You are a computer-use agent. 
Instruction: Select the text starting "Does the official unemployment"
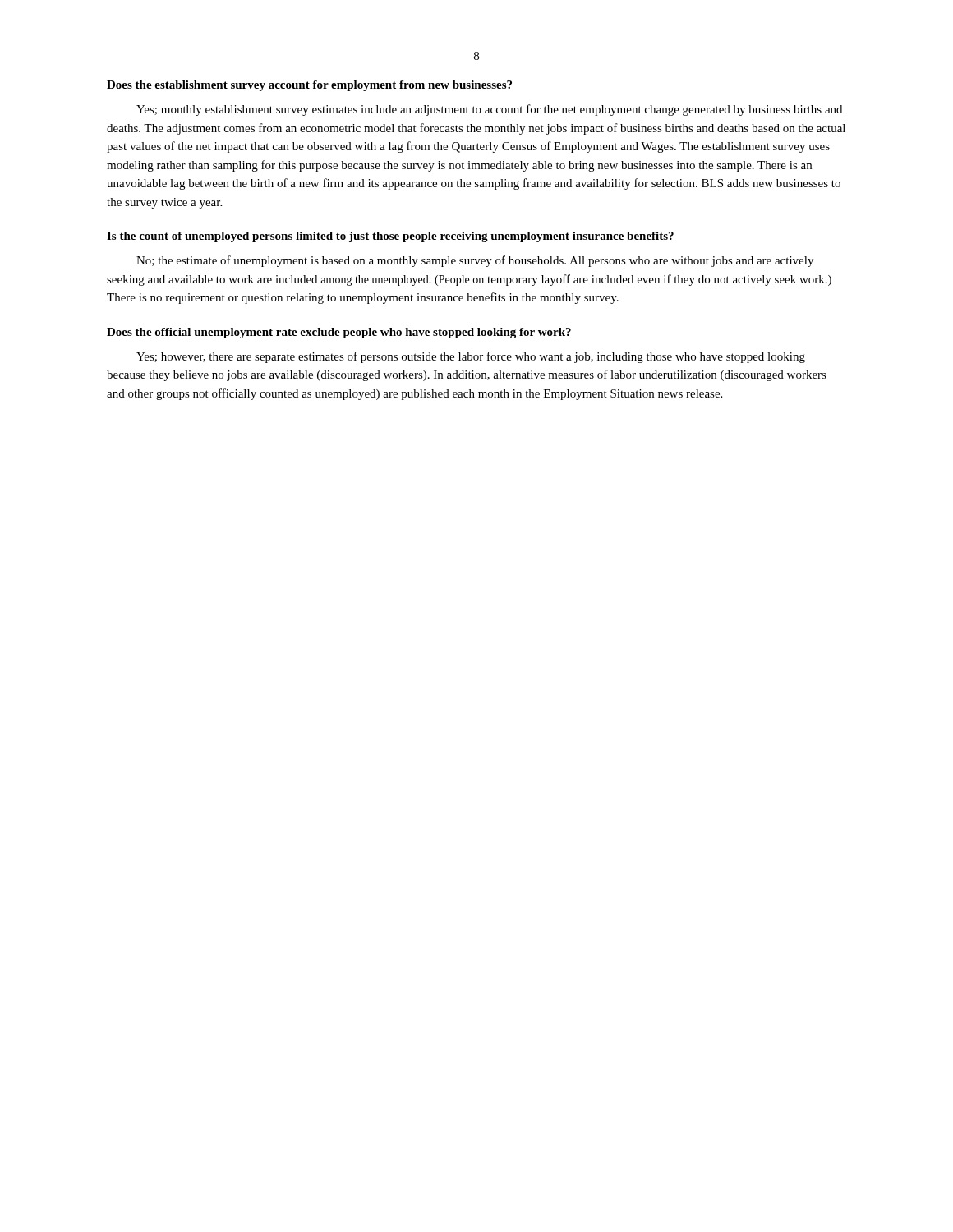(x=339, y=331)
